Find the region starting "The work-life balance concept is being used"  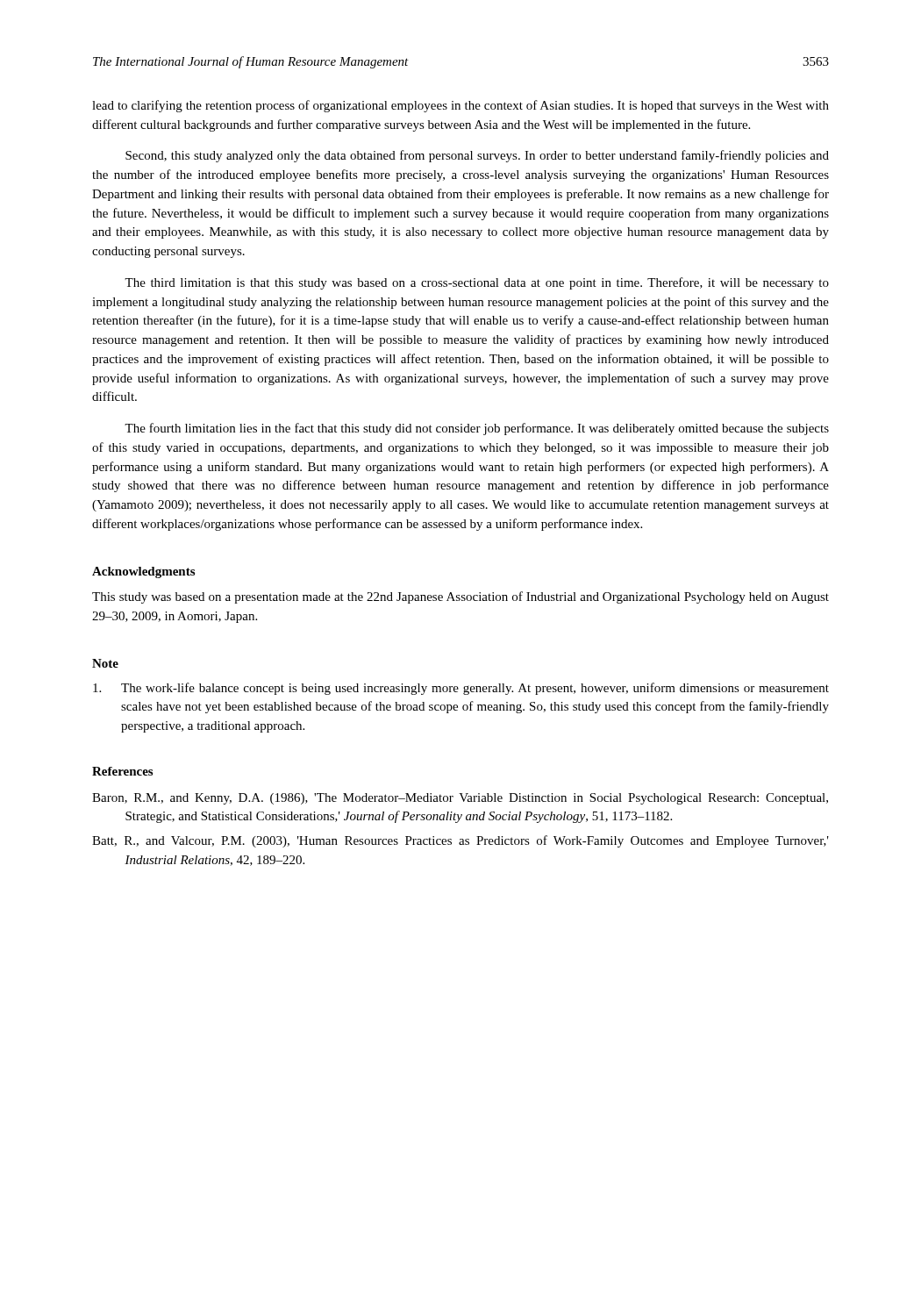[x=460, y=707]
